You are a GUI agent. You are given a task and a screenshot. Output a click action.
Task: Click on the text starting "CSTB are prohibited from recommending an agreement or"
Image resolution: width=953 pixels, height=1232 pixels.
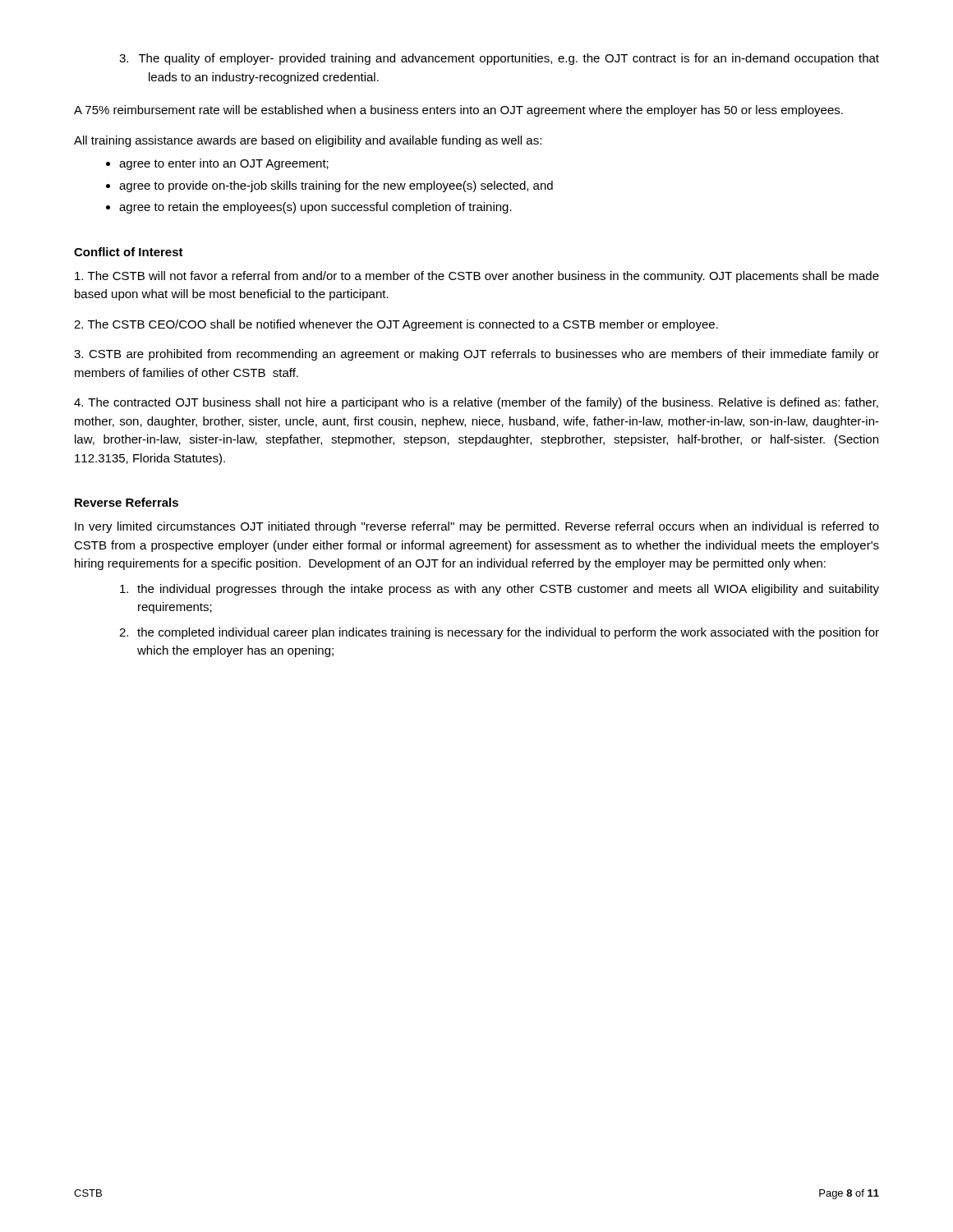coord(476,363)
